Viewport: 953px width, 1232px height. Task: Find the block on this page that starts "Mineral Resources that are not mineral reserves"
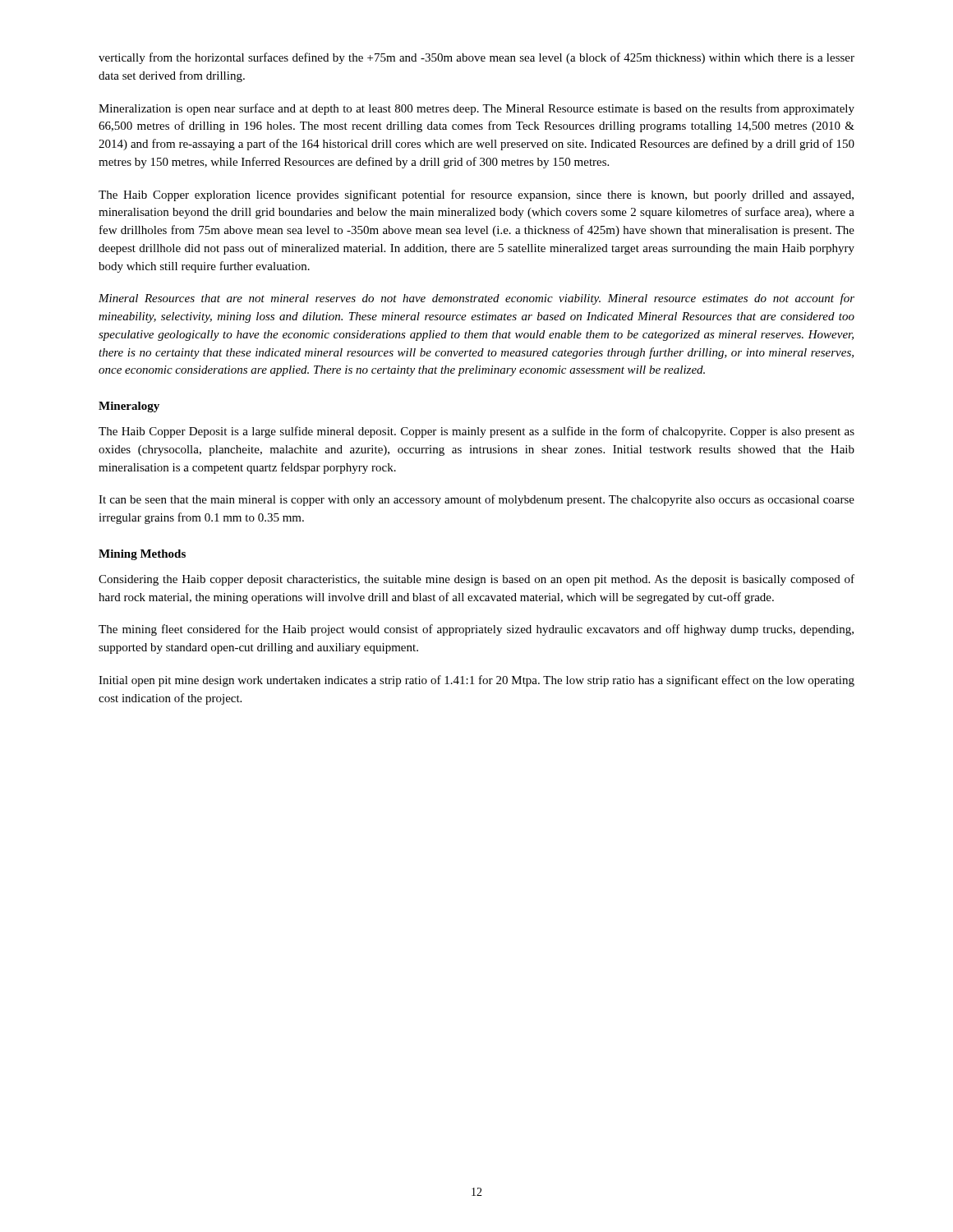point(476,334)
